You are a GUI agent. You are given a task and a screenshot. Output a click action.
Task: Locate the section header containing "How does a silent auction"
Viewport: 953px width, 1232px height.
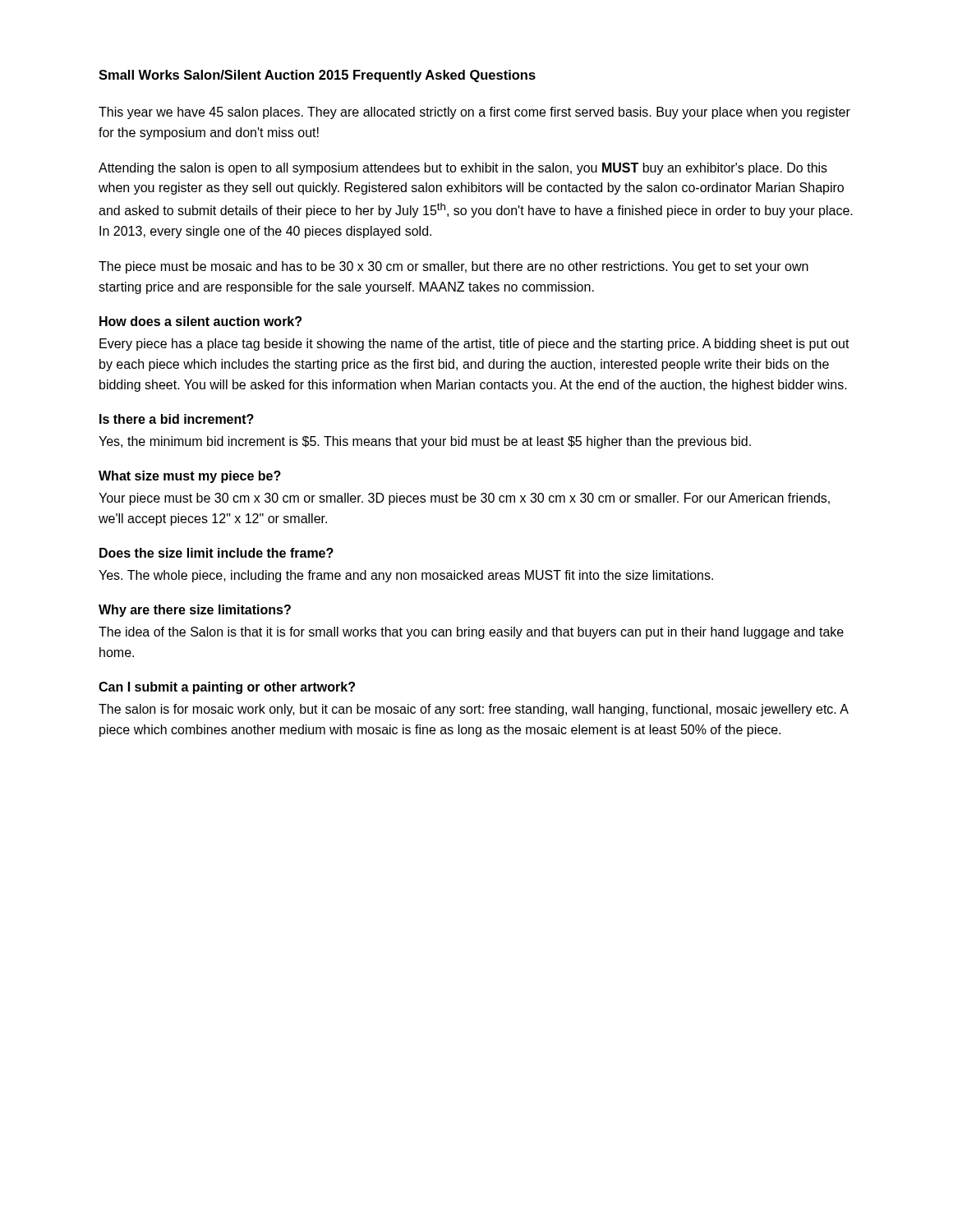point(200,321)
